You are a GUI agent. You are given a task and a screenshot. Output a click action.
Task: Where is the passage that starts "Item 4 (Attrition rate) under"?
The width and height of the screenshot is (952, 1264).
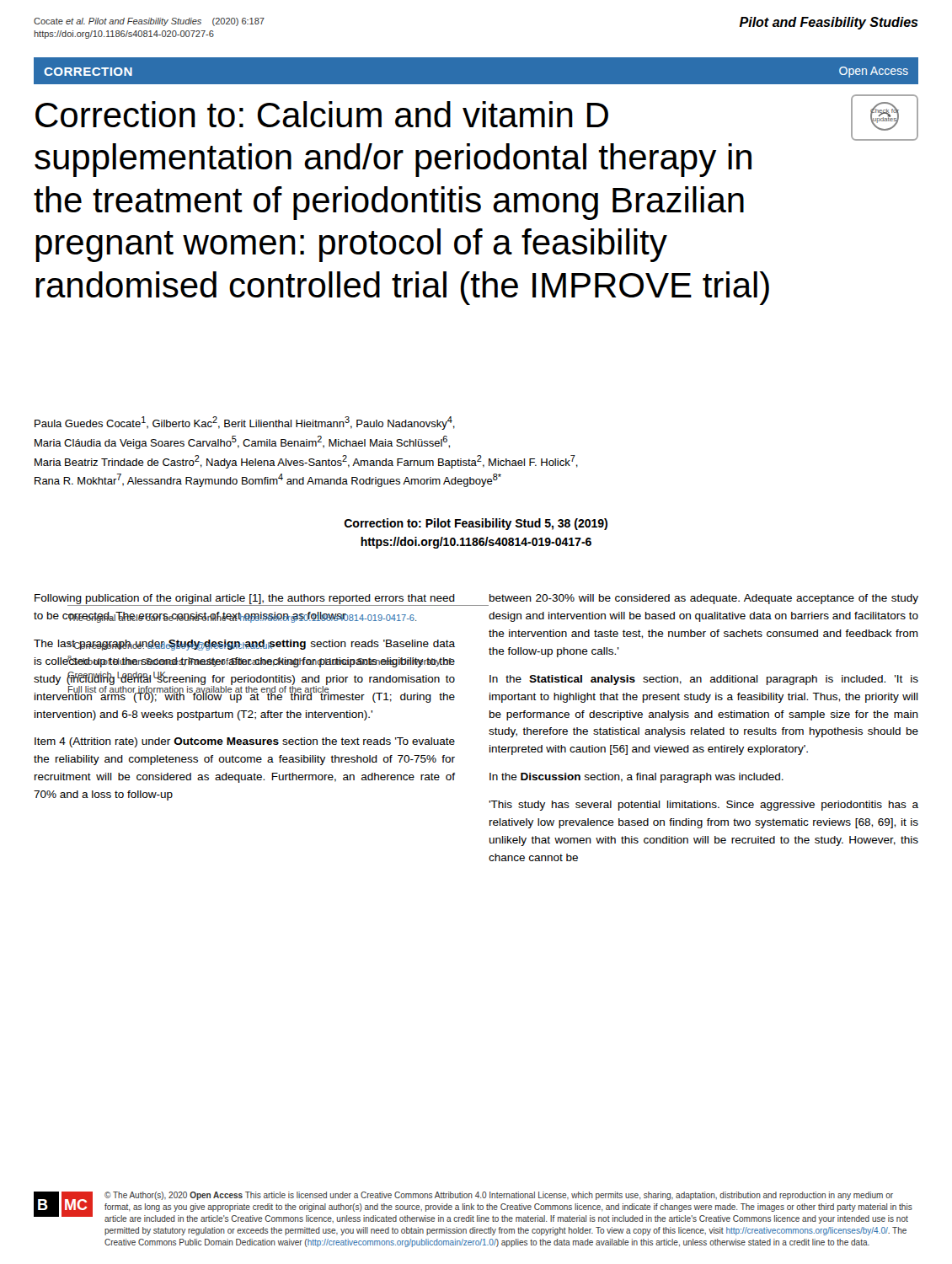pos(244,768)
